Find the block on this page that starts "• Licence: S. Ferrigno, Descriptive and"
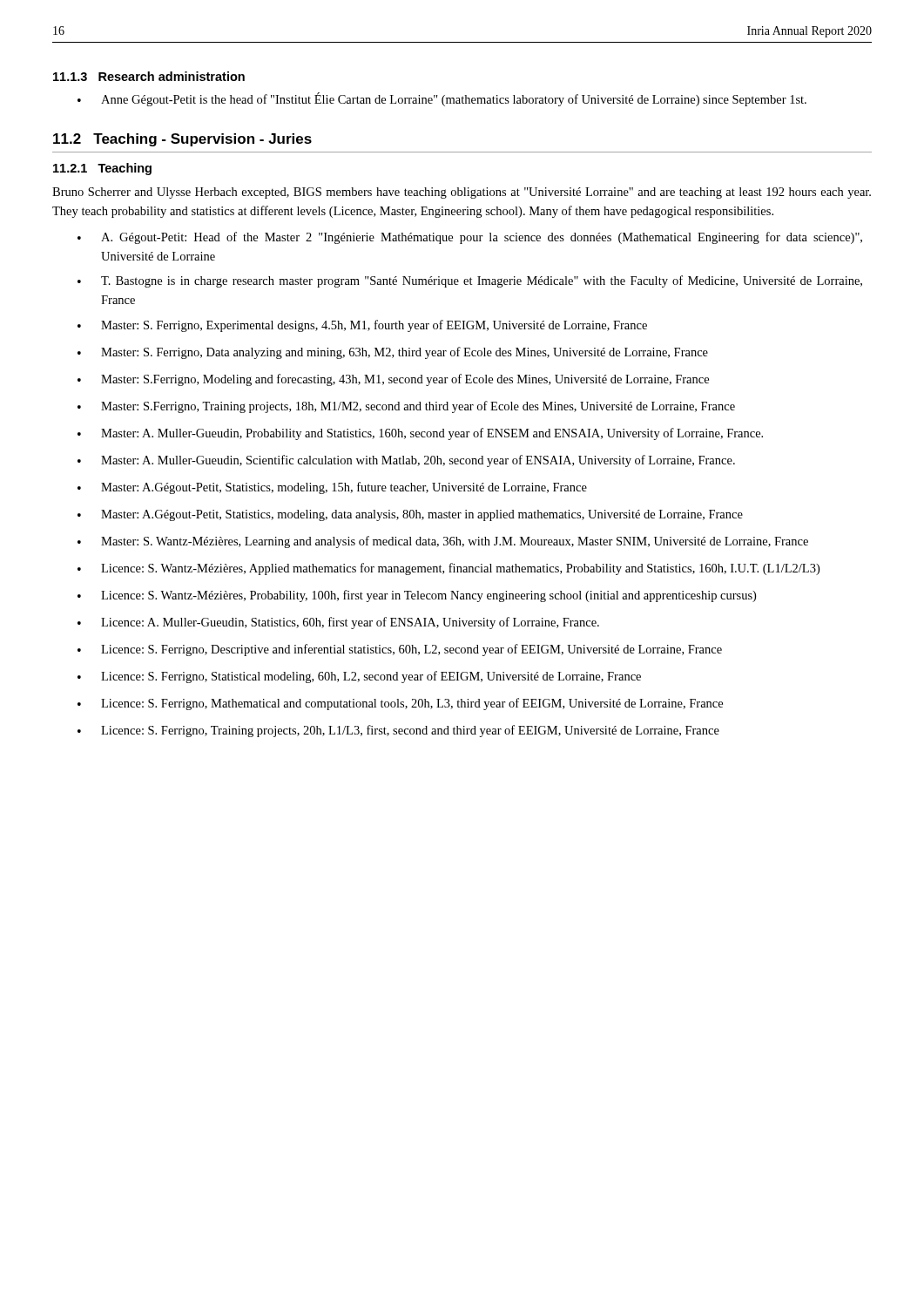924x1307 pixels. (474, 651)
